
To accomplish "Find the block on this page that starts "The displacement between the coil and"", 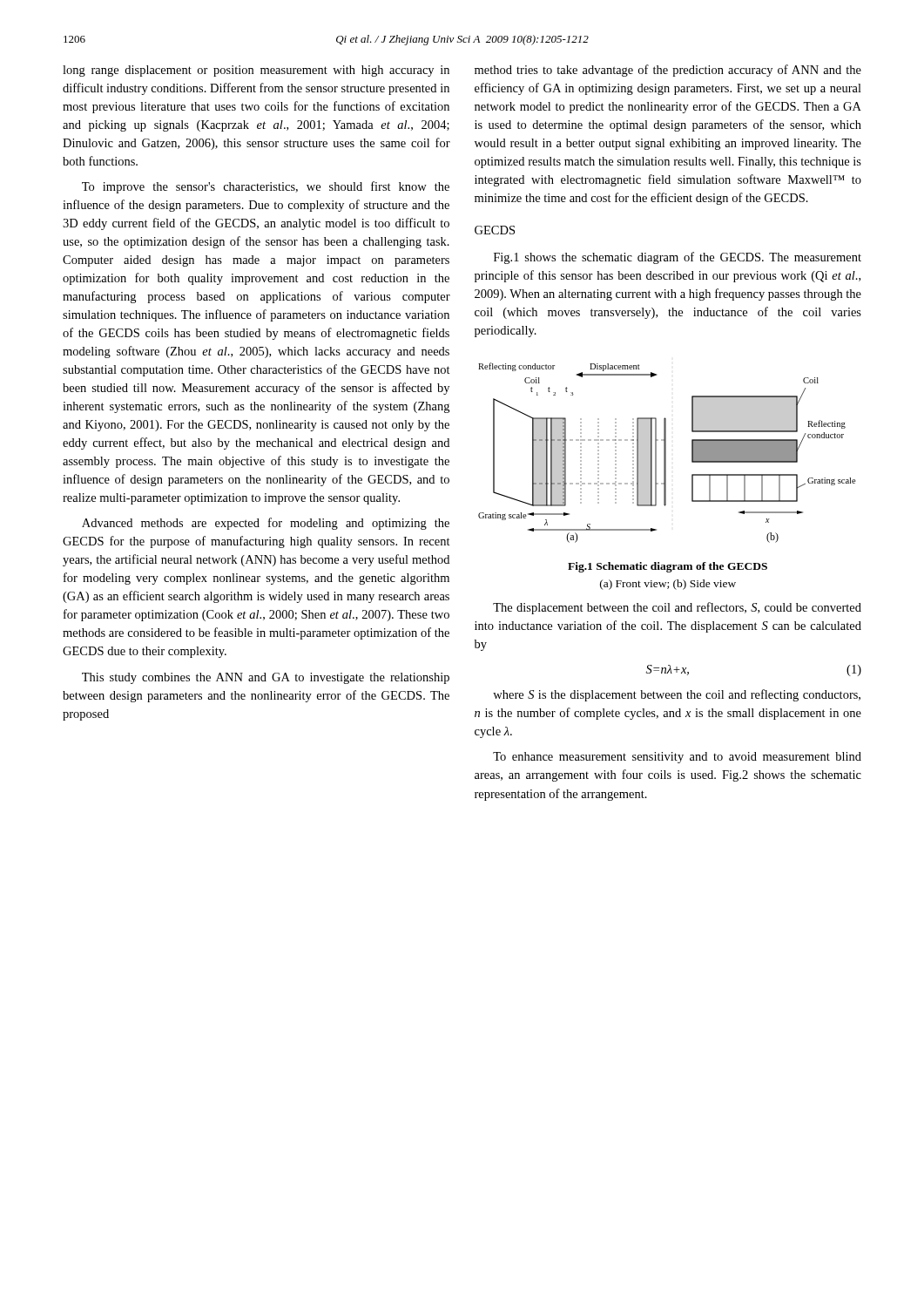I will pos(668,626).
